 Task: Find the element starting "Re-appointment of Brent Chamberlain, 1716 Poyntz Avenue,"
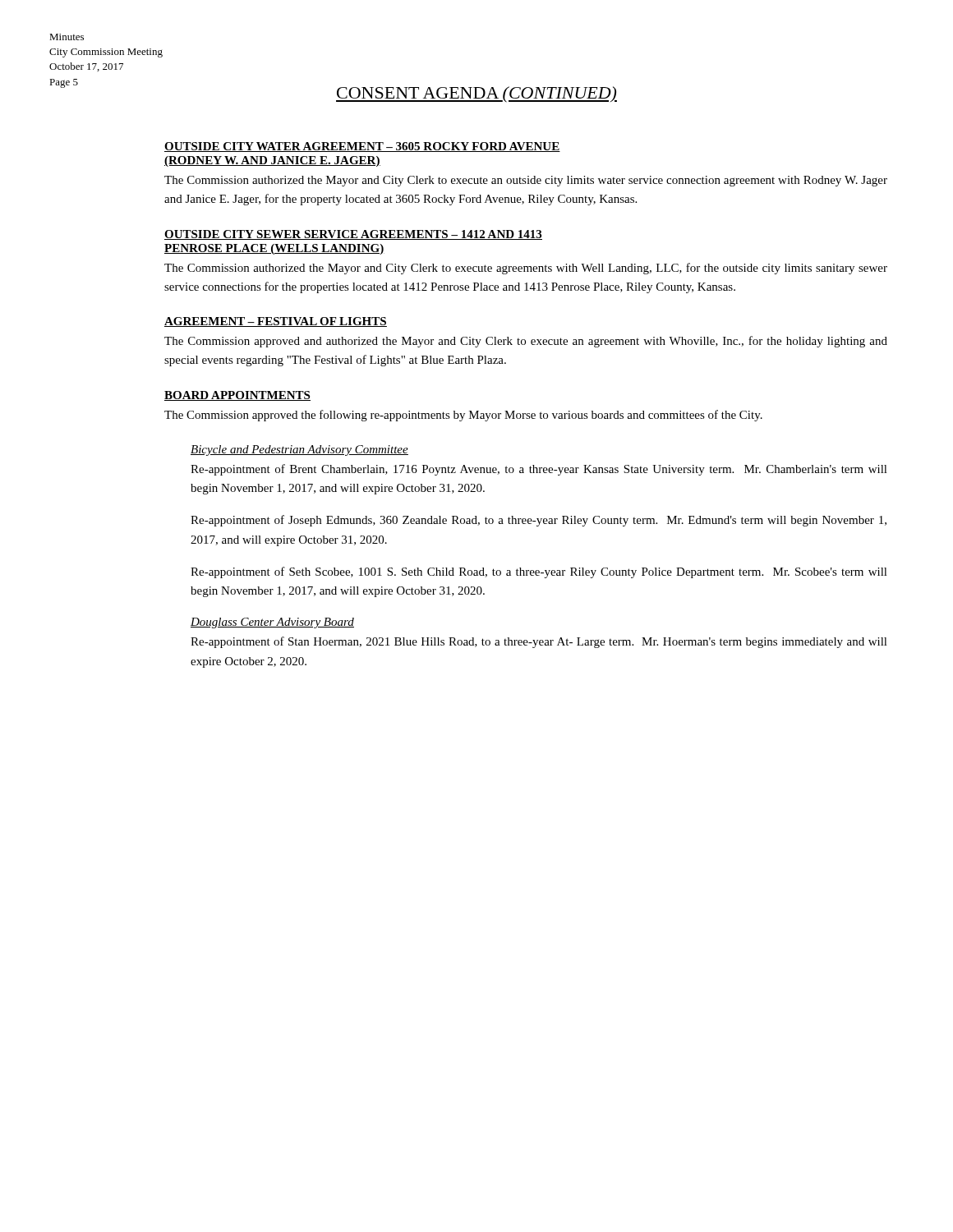[x=539, y=478]
